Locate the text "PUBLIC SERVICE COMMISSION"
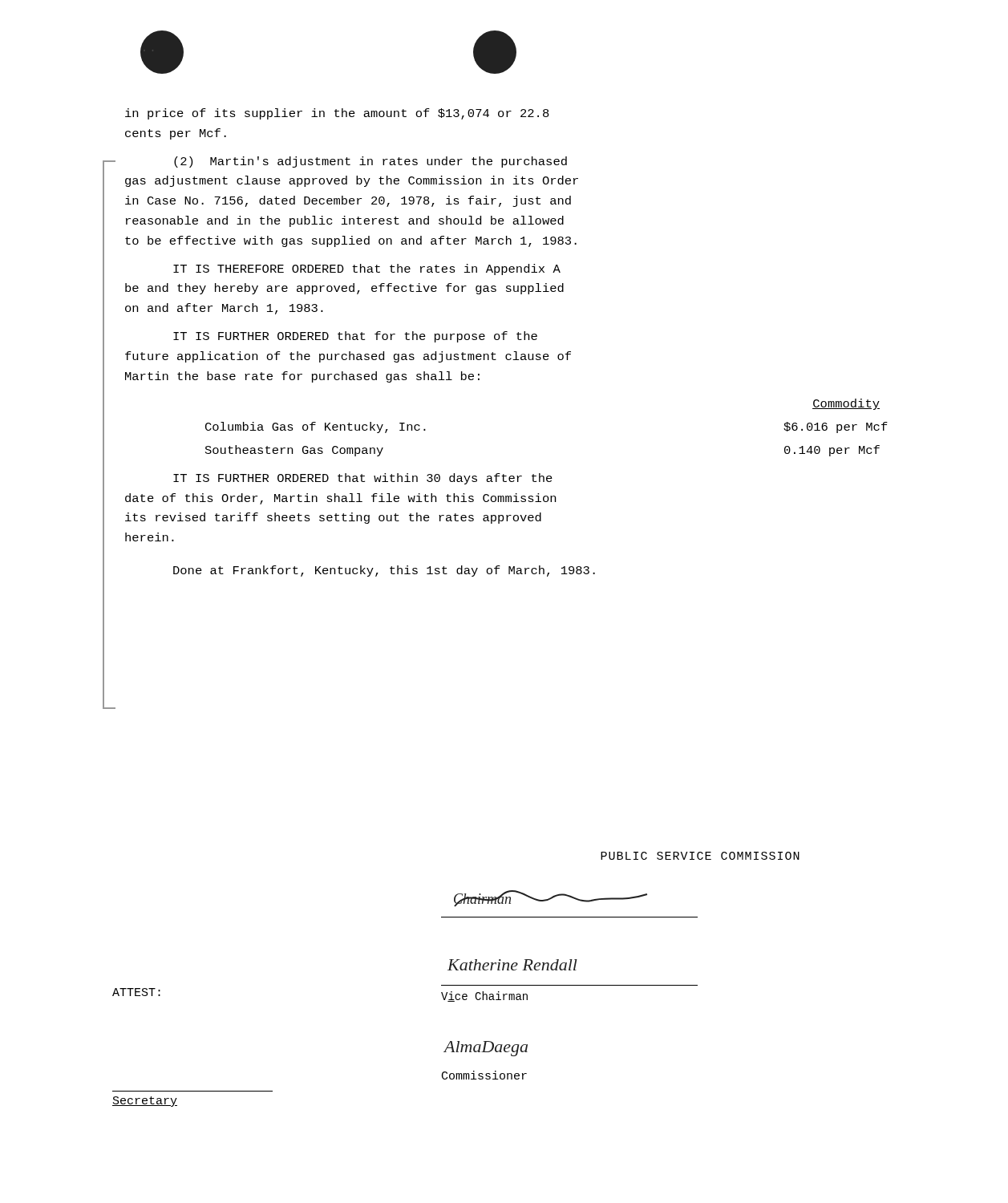 pyautogui.click(x=700, y=857)
